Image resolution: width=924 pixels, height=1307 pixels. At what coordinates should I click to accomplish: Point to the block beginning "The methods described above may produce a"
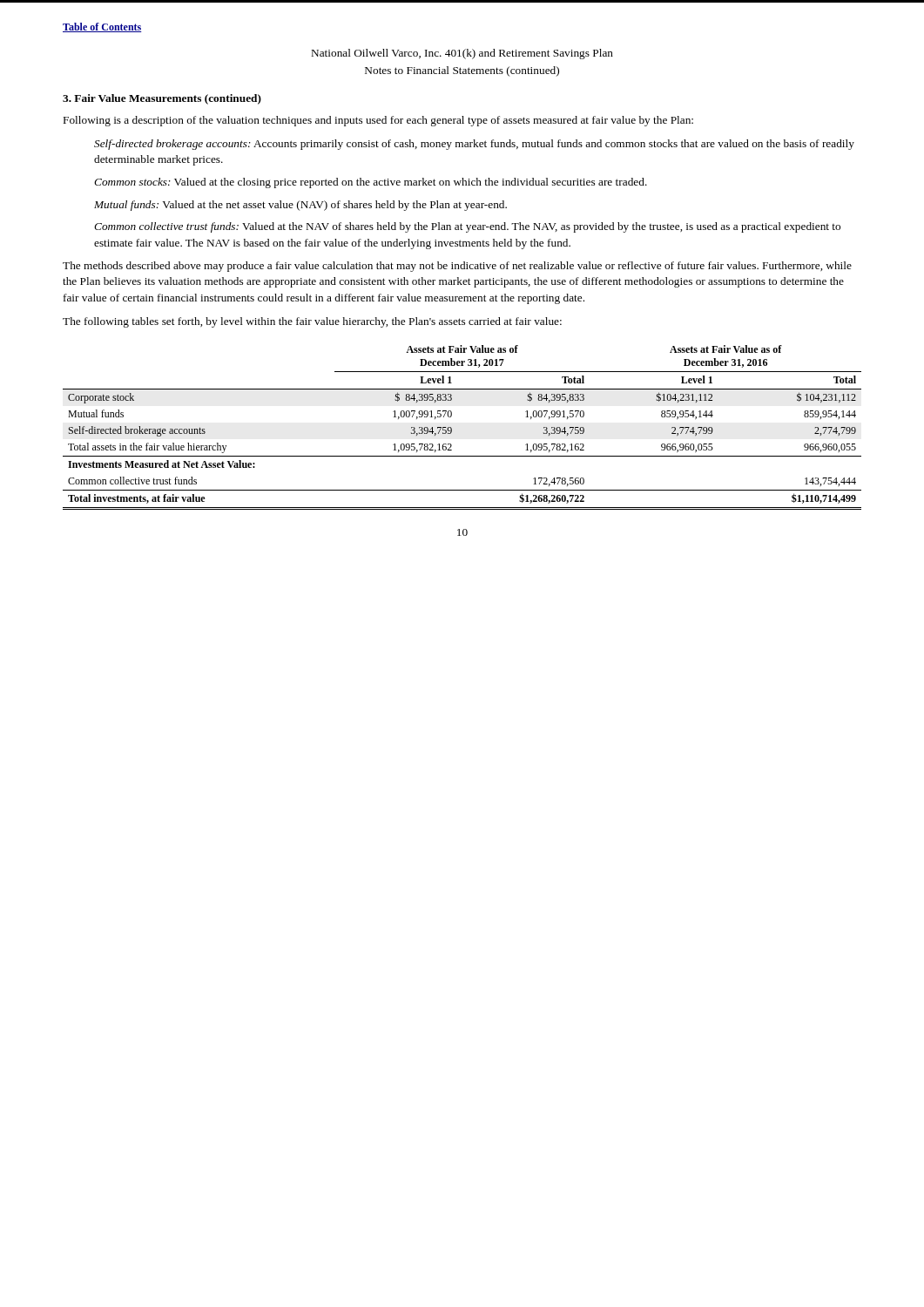pos(457,281)
